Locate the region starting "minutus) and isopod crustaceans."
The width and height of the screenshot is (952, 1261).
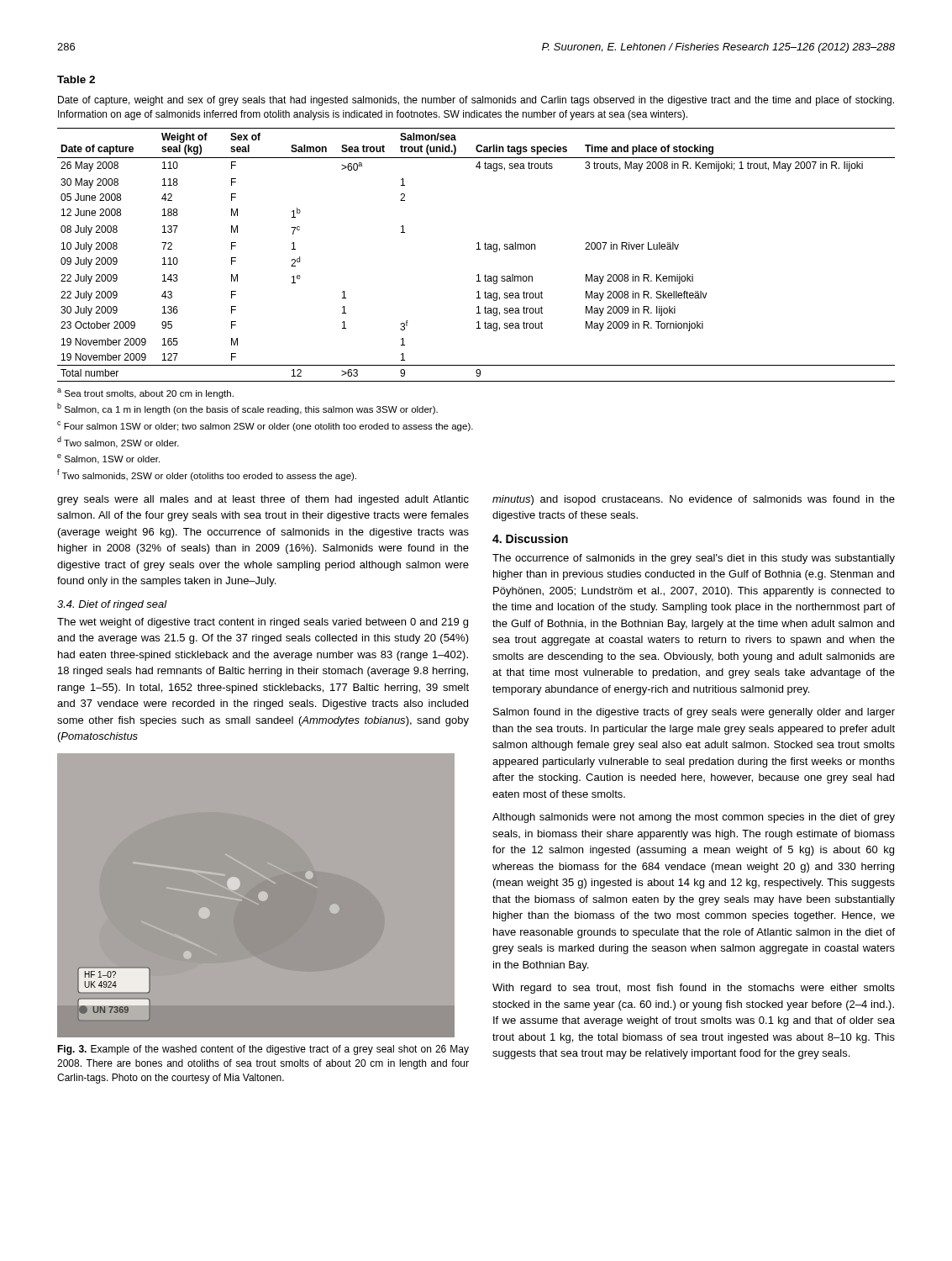click(x=694, y=507)
